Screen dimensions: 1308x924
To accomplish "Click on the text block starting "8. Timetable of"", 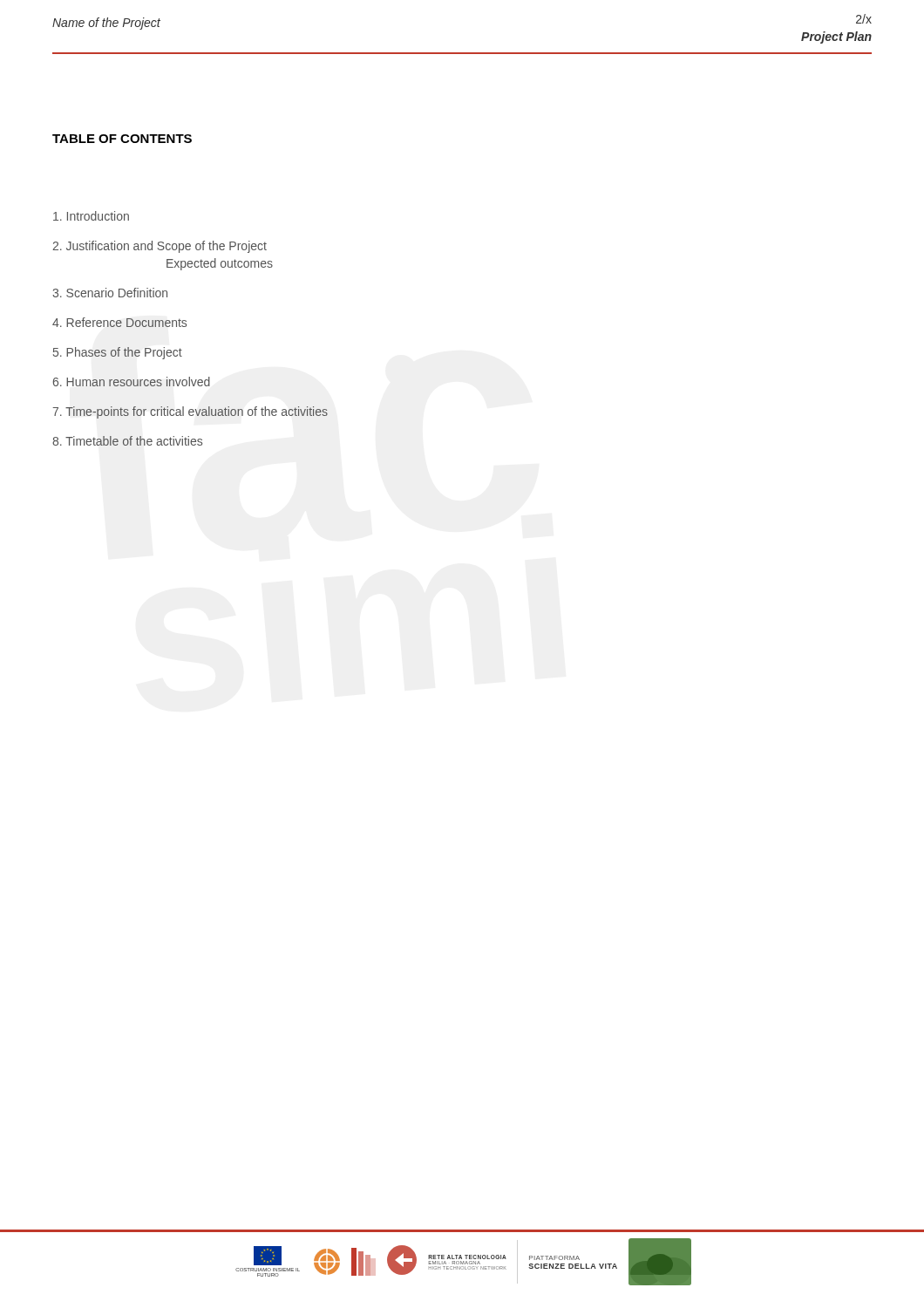I will pyautogui.click(x=128, y=441).
